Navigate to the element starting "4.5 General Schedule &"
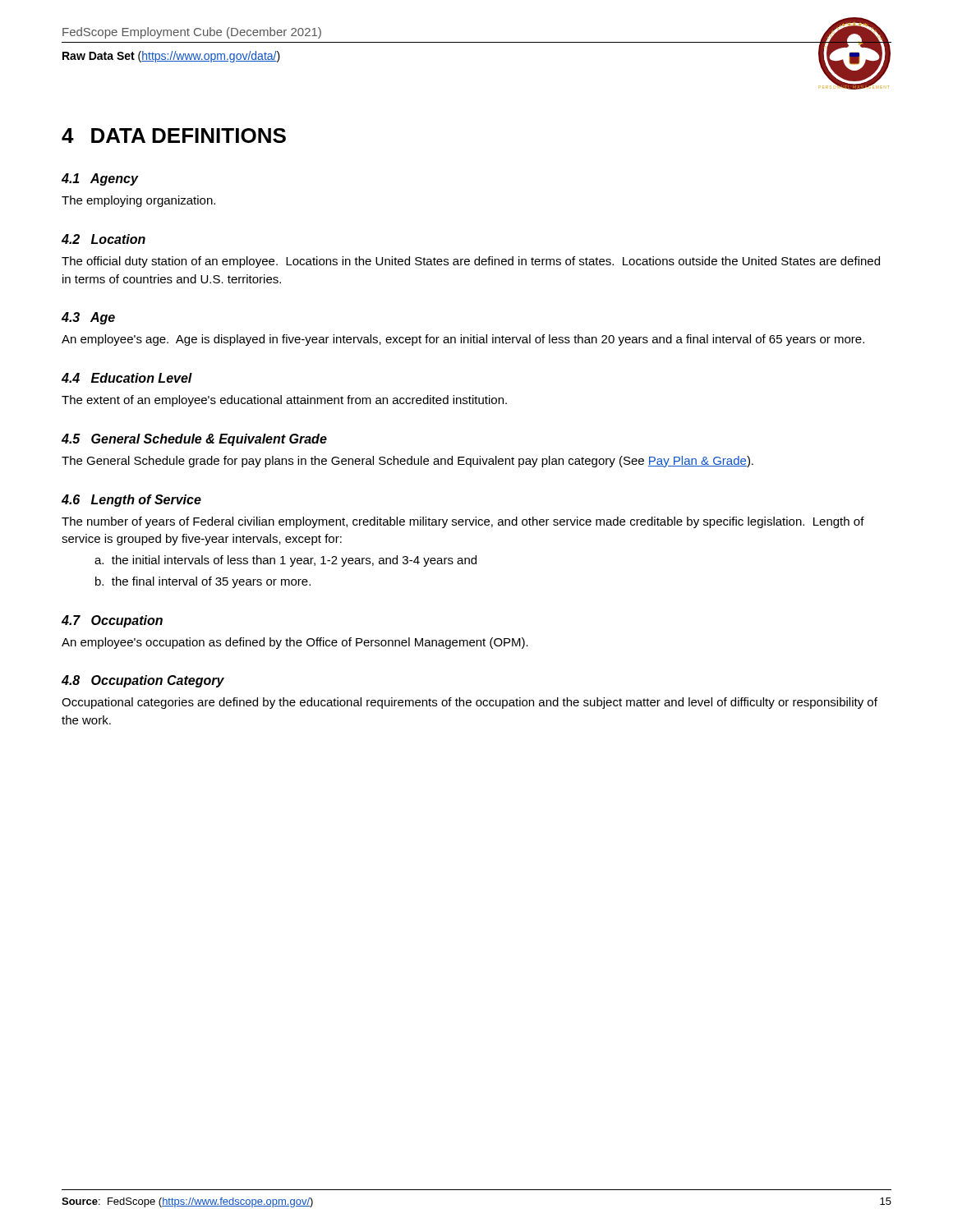Screen dimensions: 1232x953 pyautogui.click(x=194, y=439)
